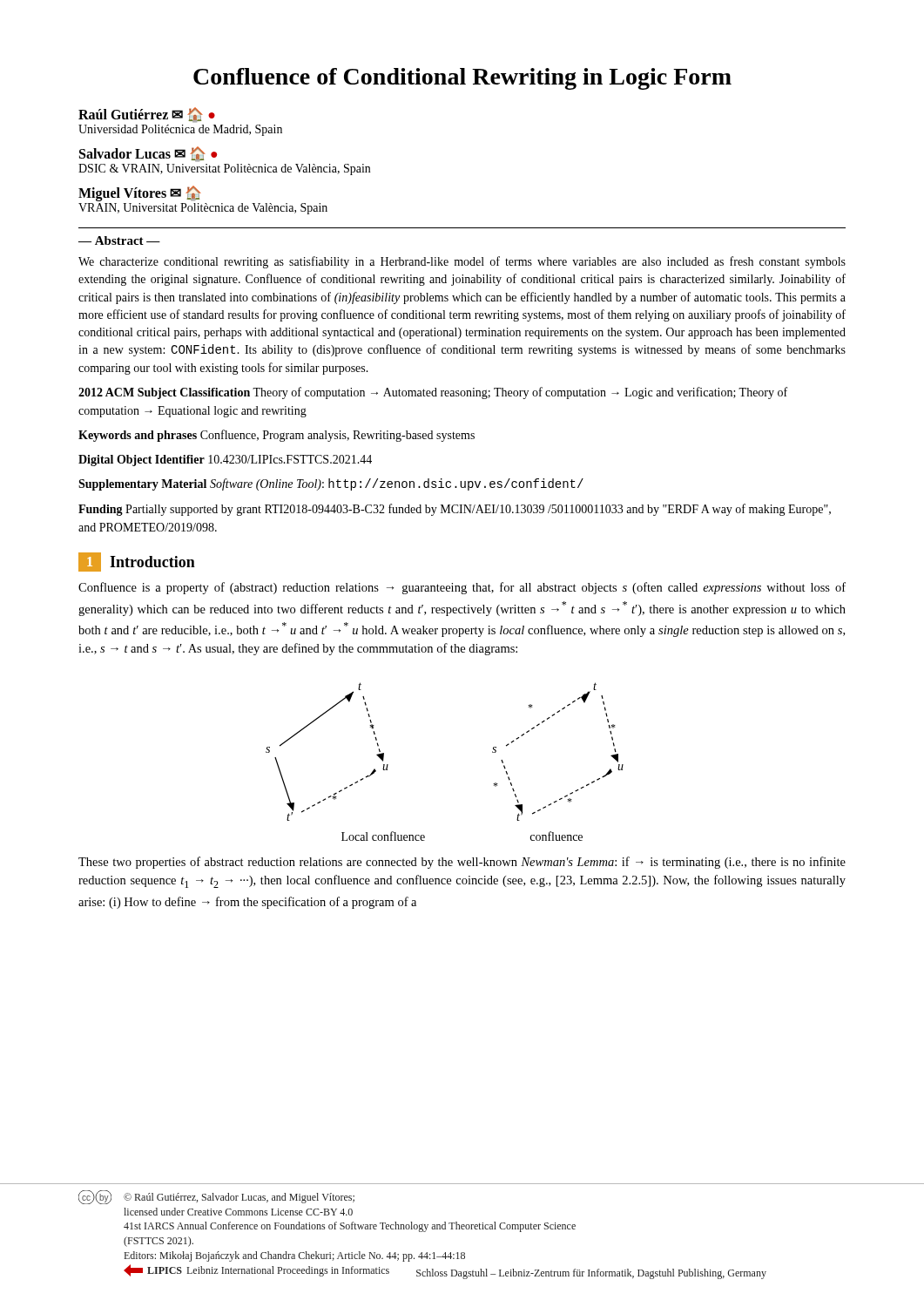Find the passage starting "Confluence is a property of"
Image resolution: width=924 pixels, height=1307 pixels.
pyautogui.click(x=462, y=618)
